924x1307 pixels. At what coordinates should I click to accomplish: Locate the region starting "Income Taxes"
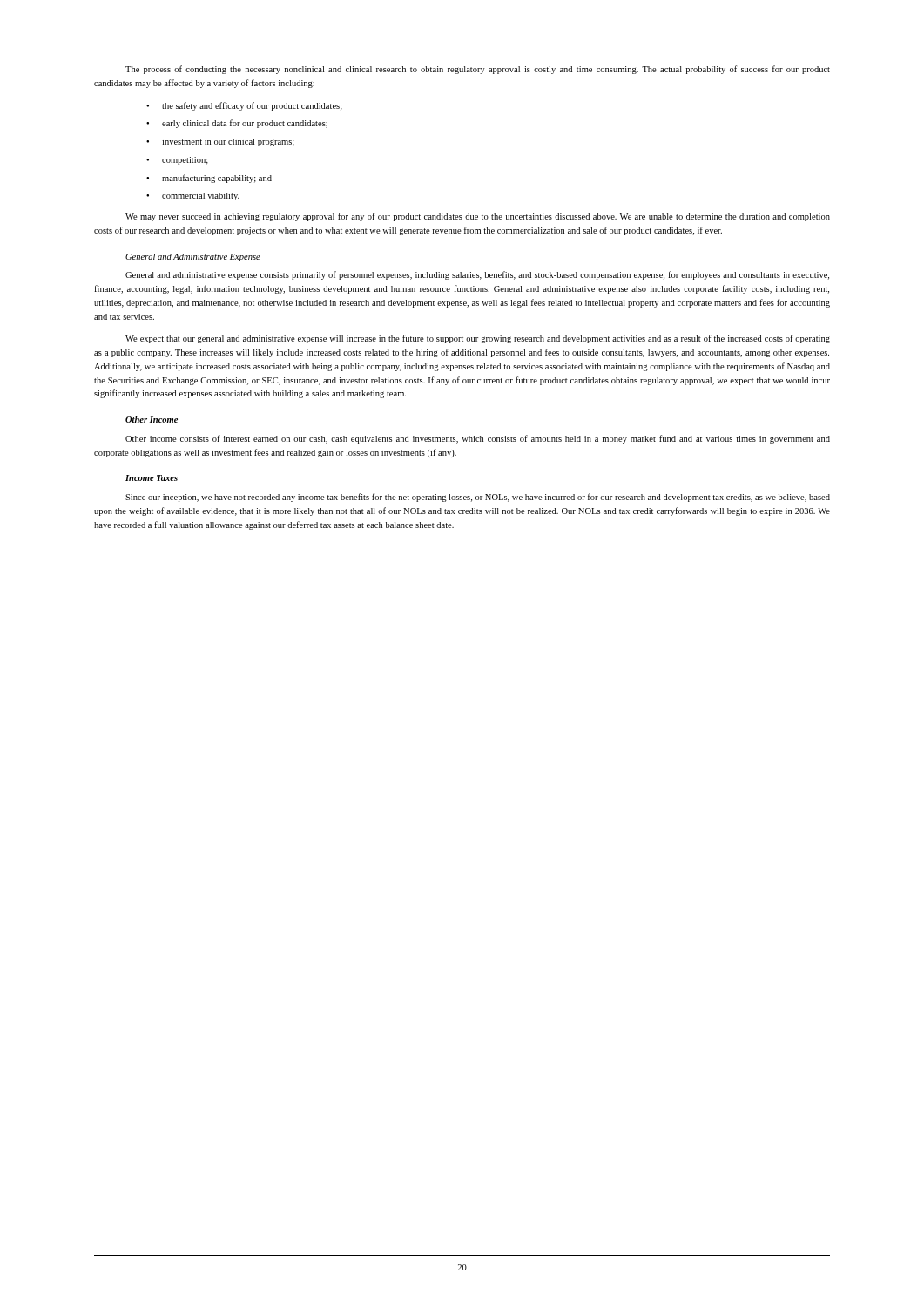point(152,478)
